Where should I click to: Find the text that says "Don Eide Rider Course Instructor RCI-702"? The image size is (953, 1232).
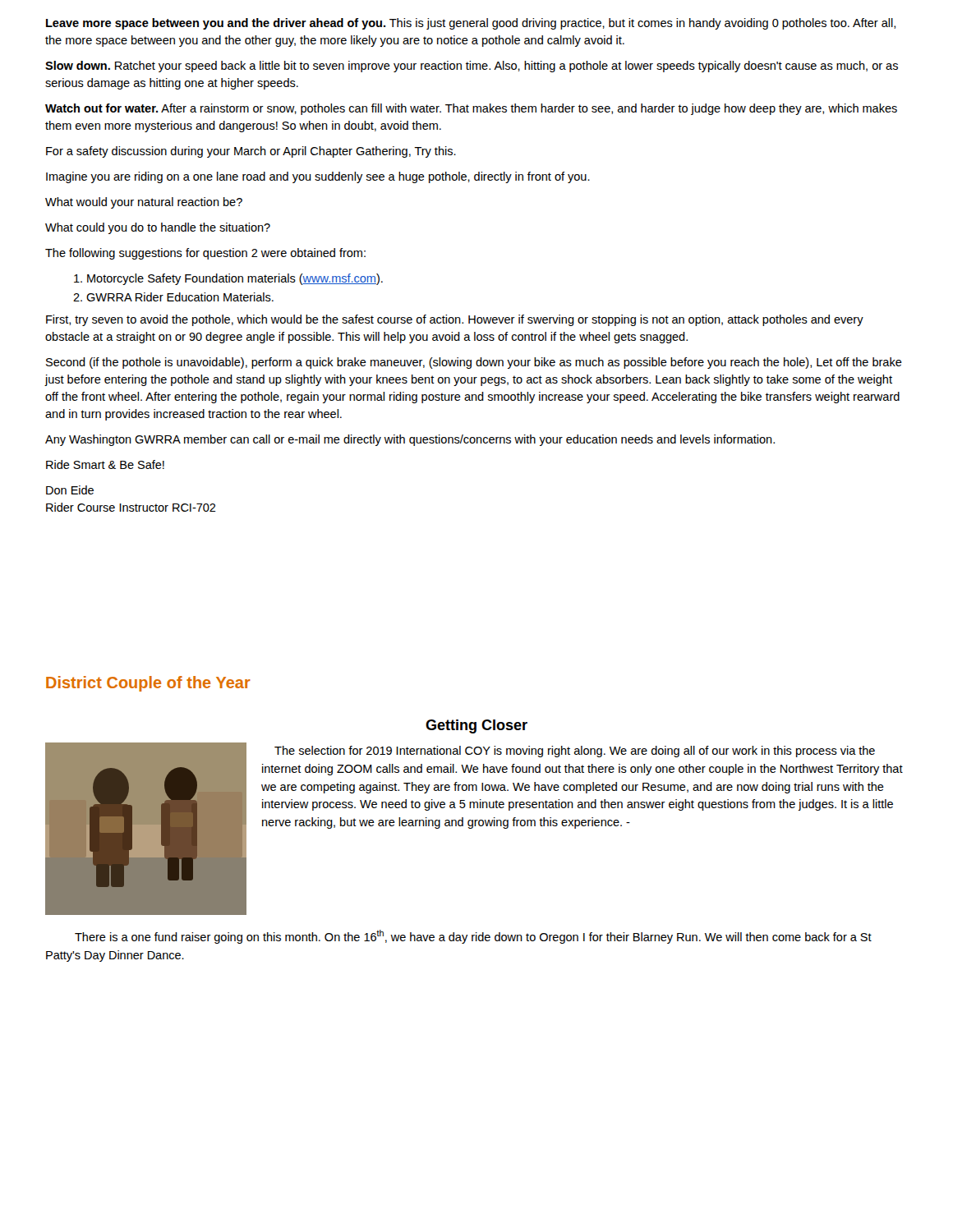pos(131,499)
